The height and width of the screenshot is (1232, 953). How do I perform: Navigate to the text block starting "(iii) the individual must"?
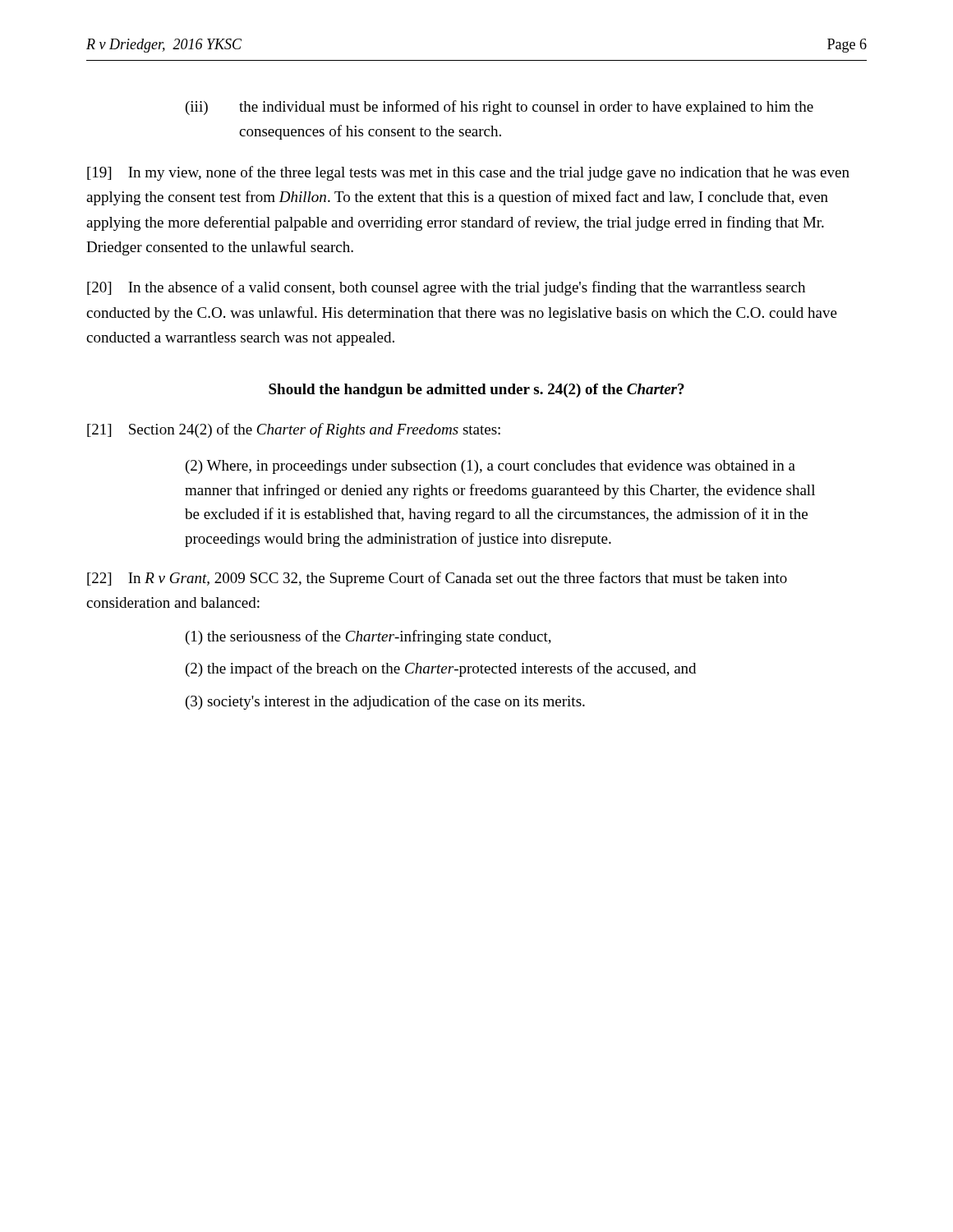[x=526, y=119]
